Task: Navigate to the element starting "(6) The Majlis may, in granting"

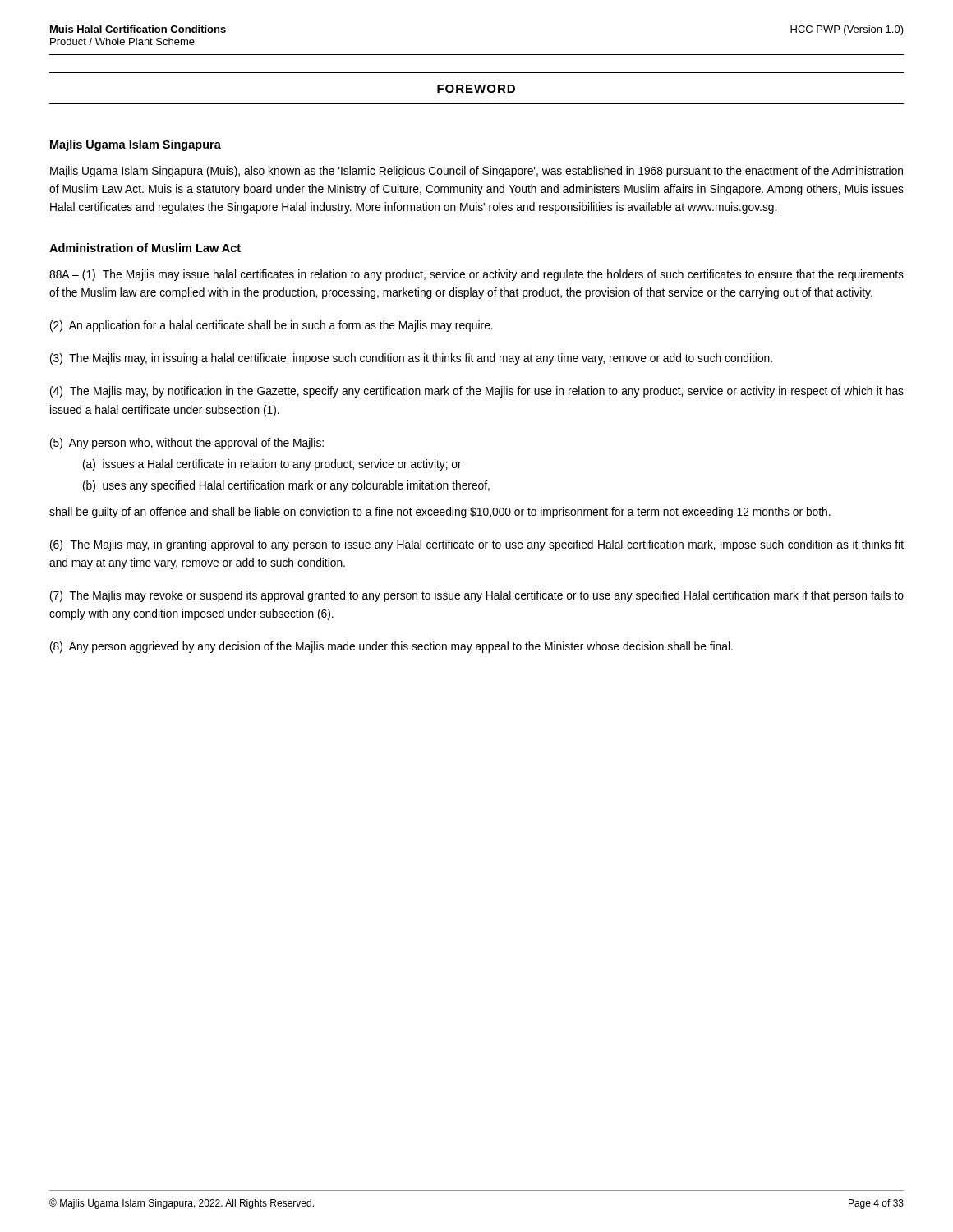Action: [x=476, y=554]
